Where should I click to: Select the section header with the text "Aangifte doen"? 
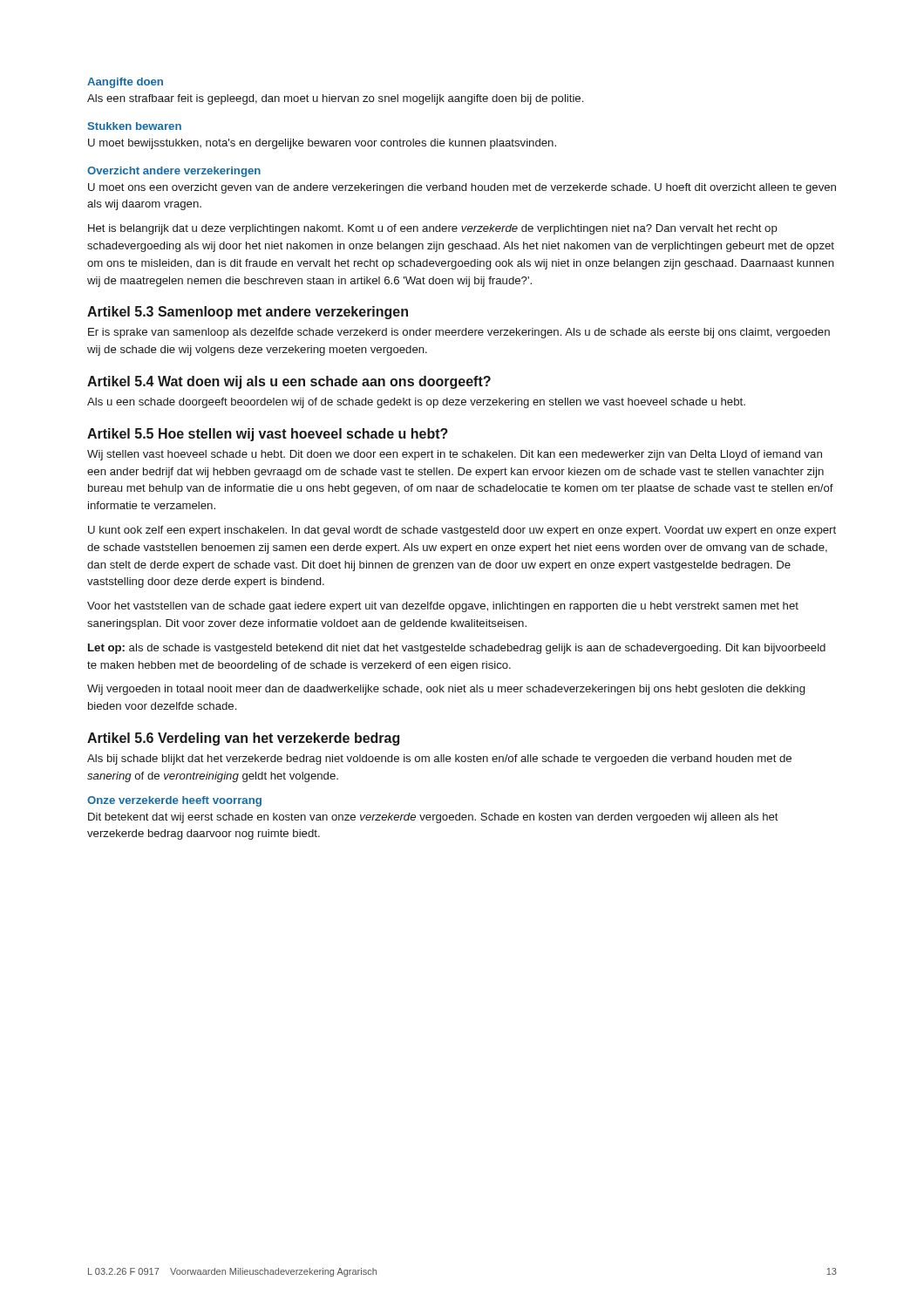click(125, 81)
